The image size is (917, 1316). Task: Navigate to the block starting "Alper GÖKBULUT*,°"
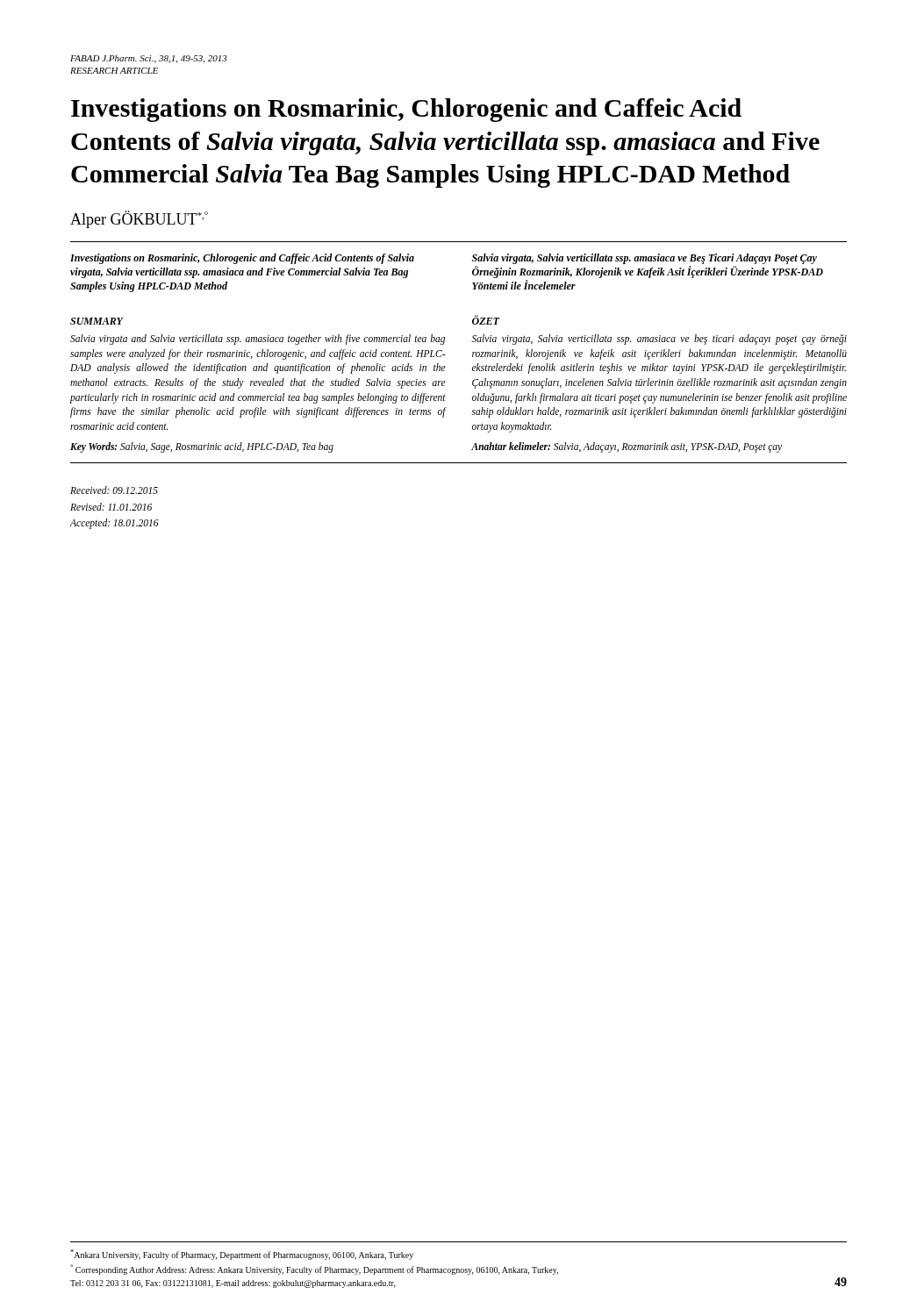pyautogui.click(x=139, y=218)
